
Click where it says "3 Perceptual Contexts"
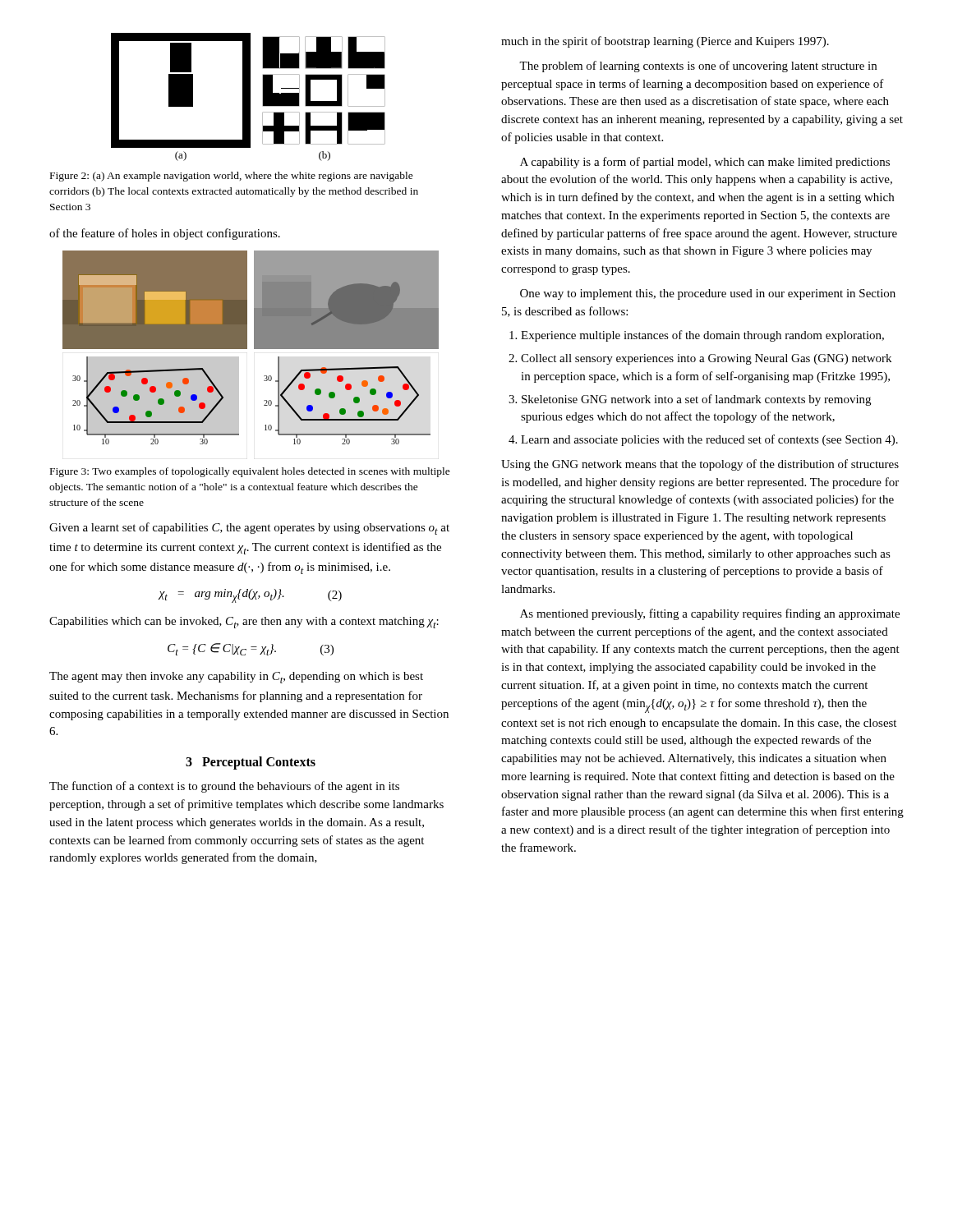[251, 762]
